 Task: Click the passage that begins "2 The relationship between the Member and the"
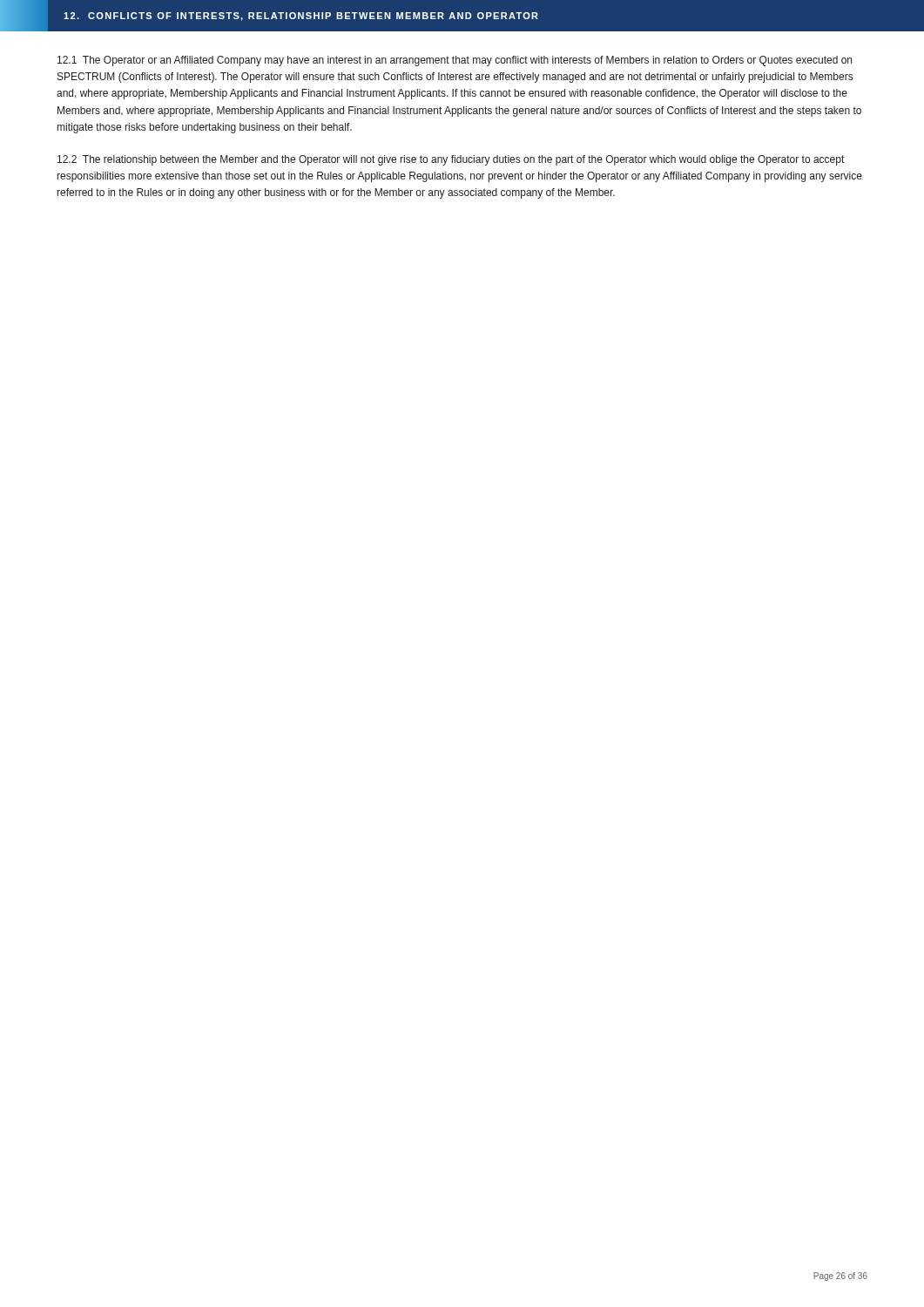(459, 176)
